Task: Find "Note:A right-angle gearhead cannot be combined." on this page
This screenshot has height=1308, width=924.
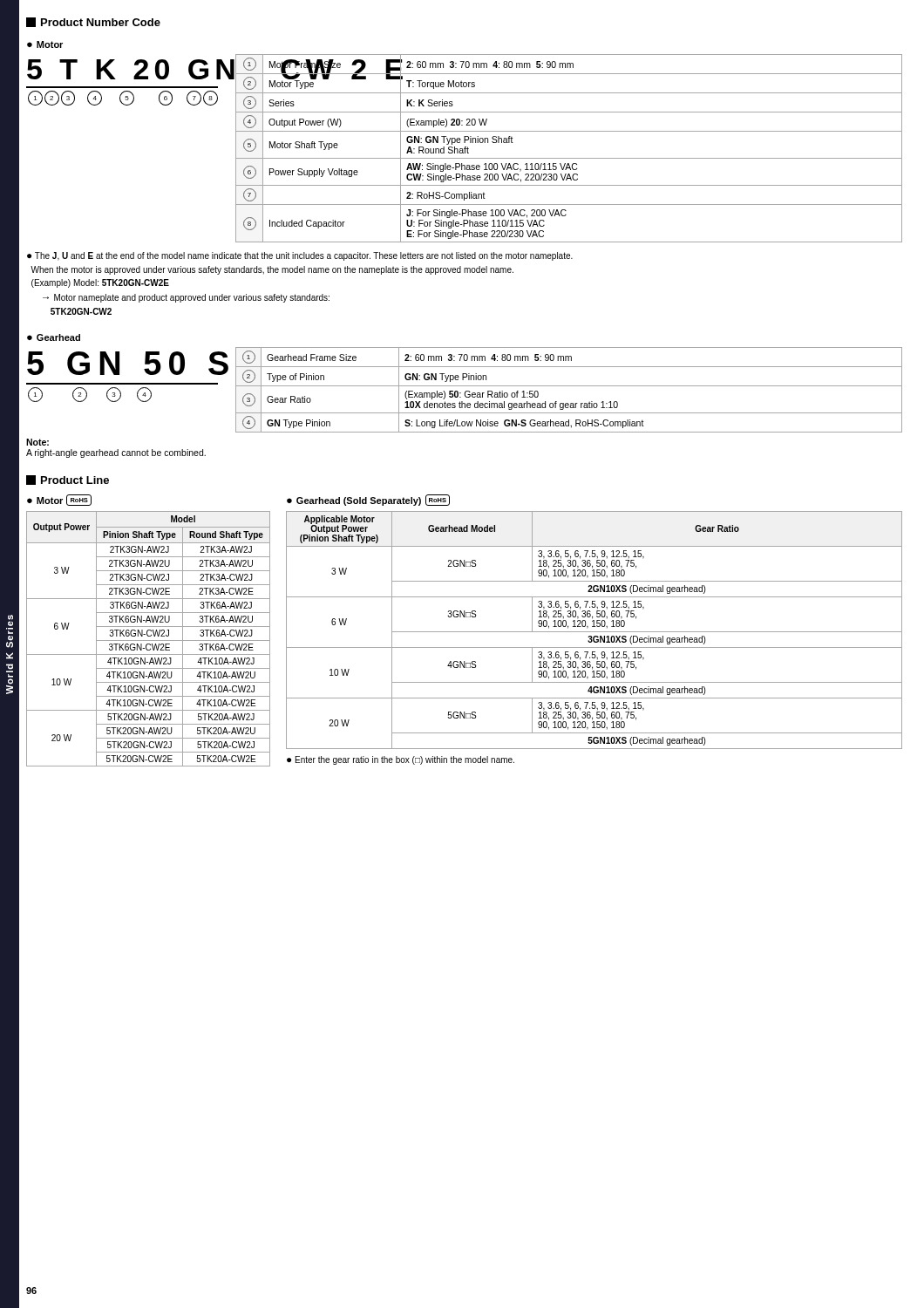Action: pos(116,447)
